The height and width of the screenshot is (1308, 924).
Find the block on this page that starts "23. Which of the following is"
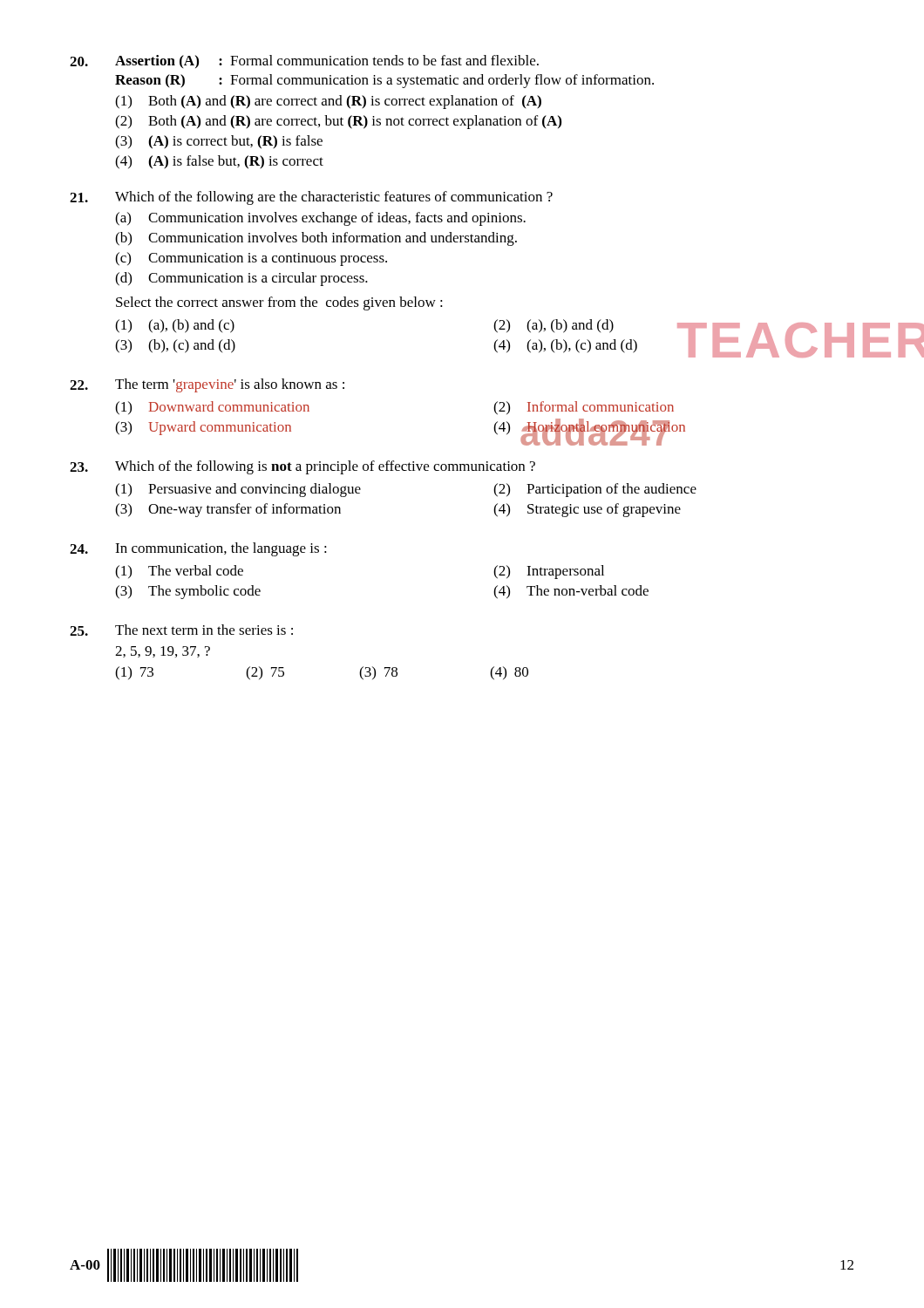[302, 467]
